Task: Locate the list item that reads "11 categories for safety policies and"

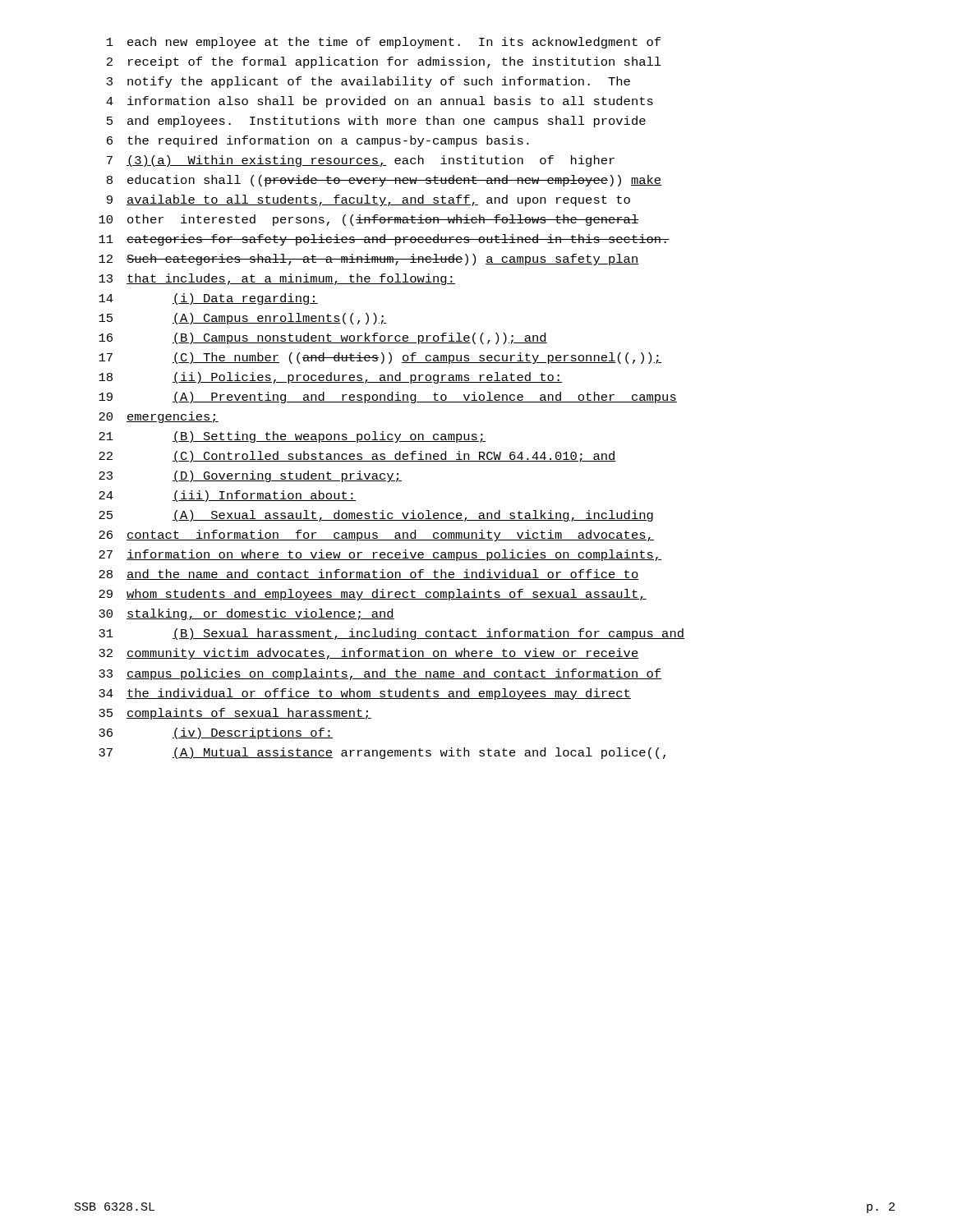Action: (x=485, y=240)
